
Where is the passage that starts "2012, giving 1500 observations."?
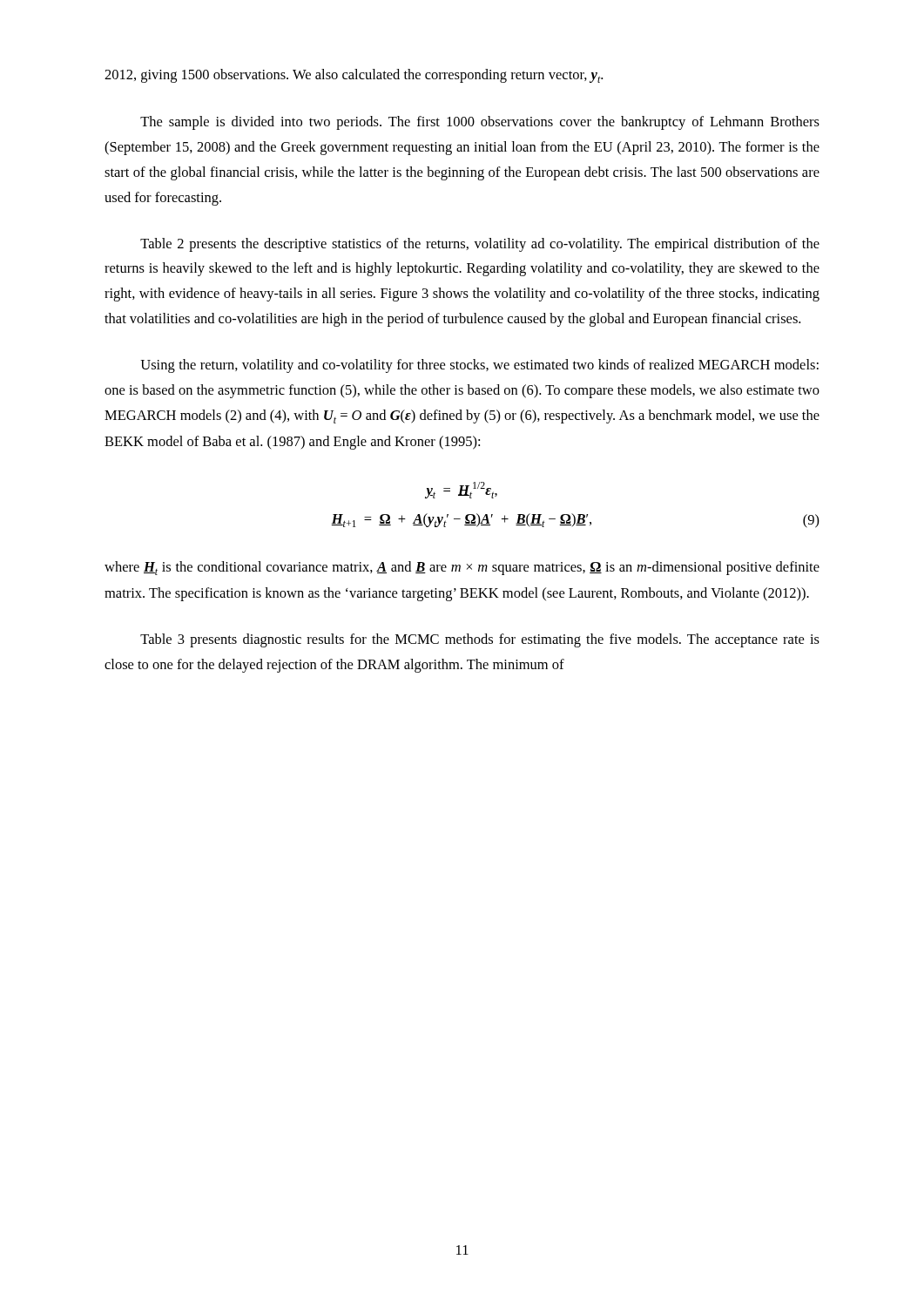point(462,76)
